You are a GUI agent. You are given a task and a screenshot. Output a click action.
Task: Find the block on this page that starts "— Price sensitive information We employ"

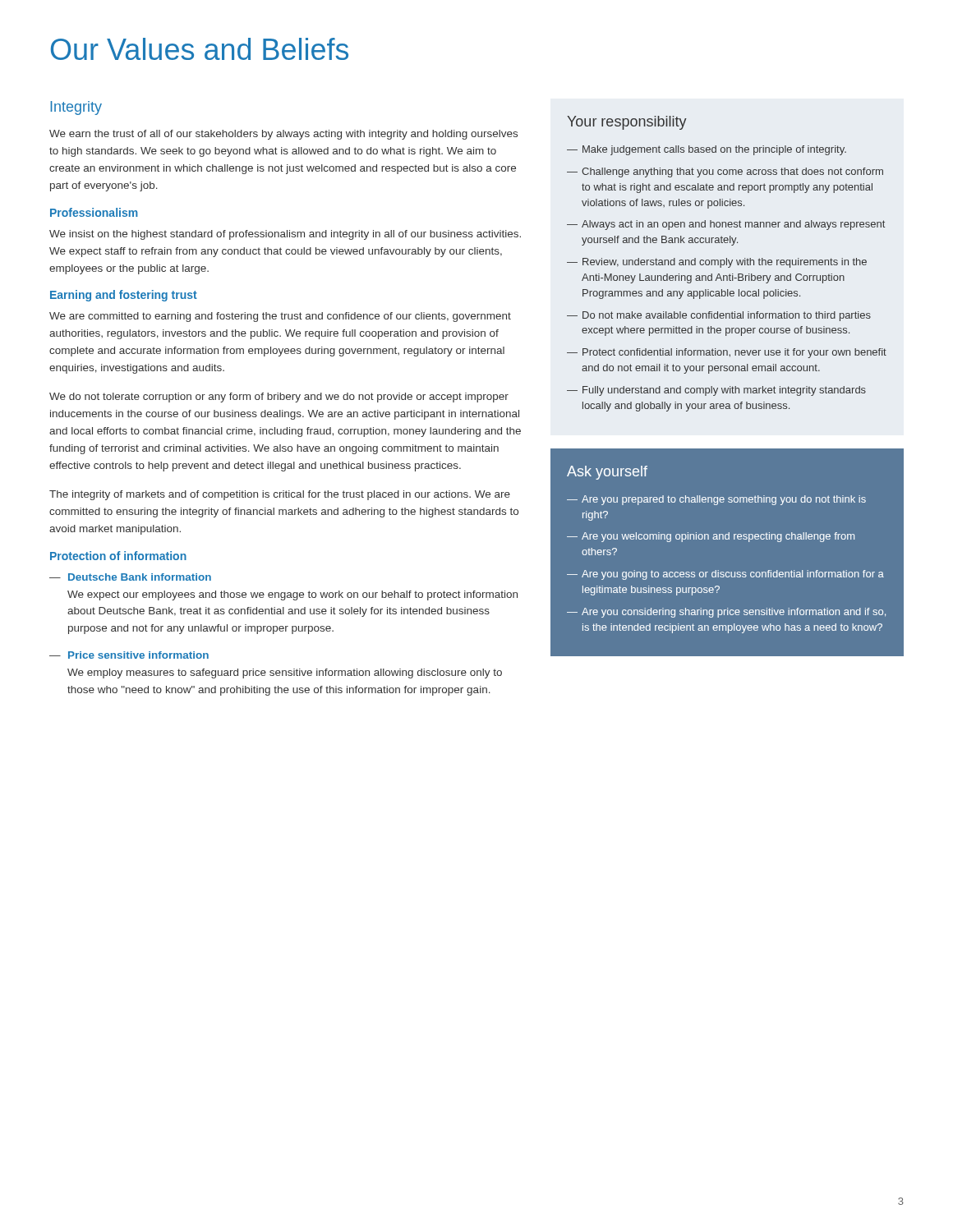point(288,674)
